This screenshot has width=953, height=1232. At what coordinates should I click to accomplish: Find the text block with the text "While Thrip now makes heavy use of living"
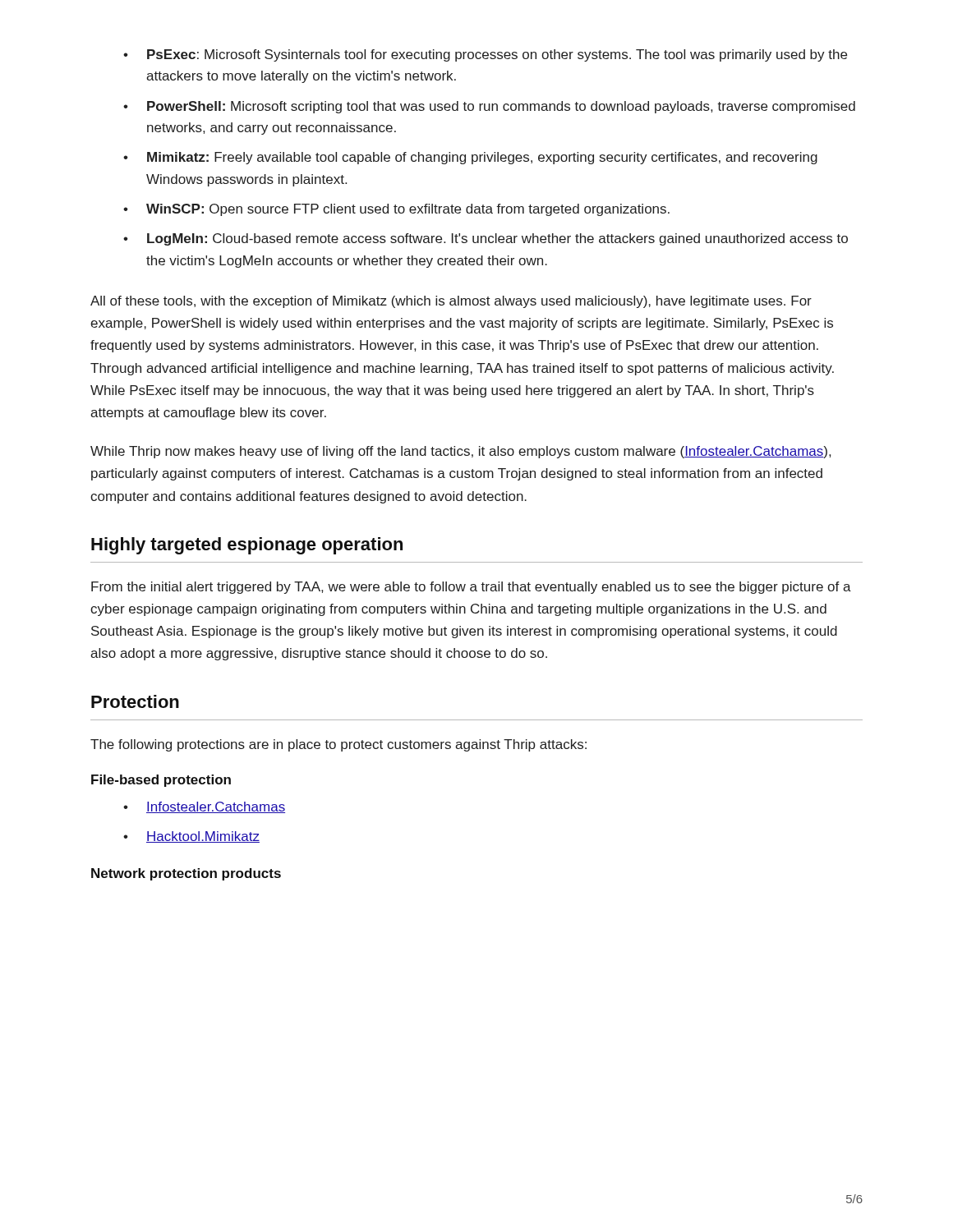pyautogui.click(x=461, y=474)
